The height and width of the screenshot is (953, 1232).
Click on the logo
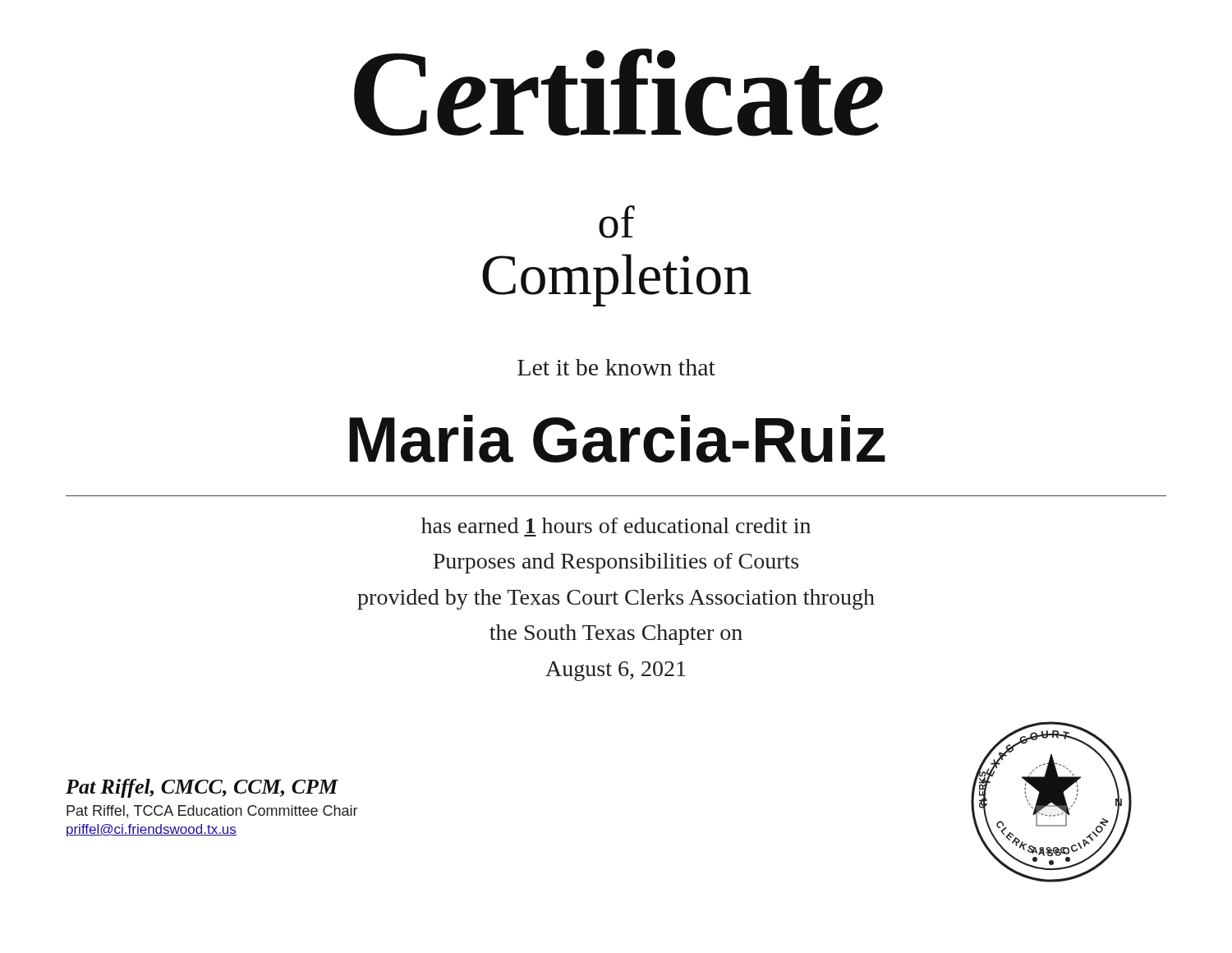coord(1051,803)
